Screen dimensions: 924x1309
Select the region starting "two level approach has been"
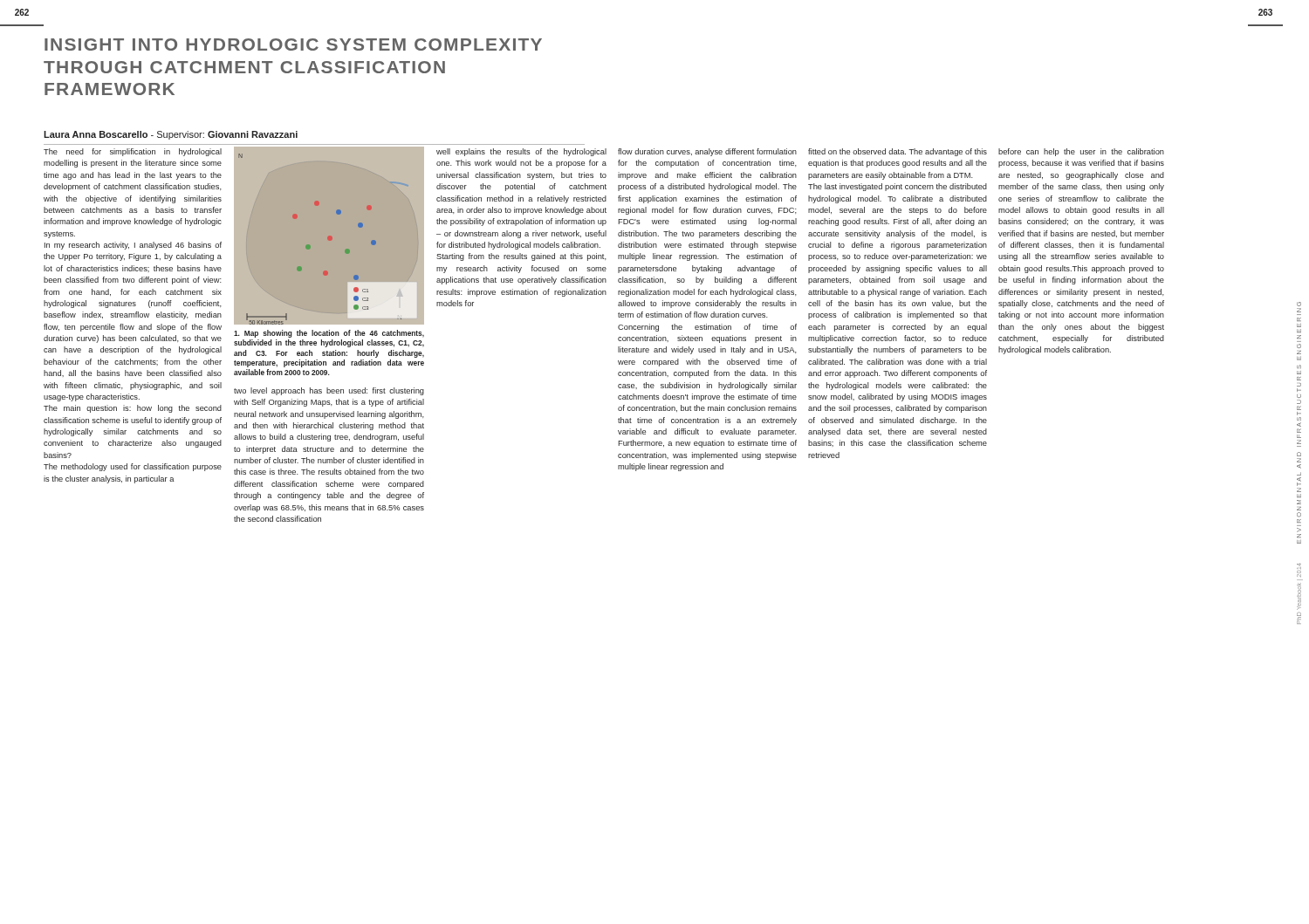coord(329,455)
